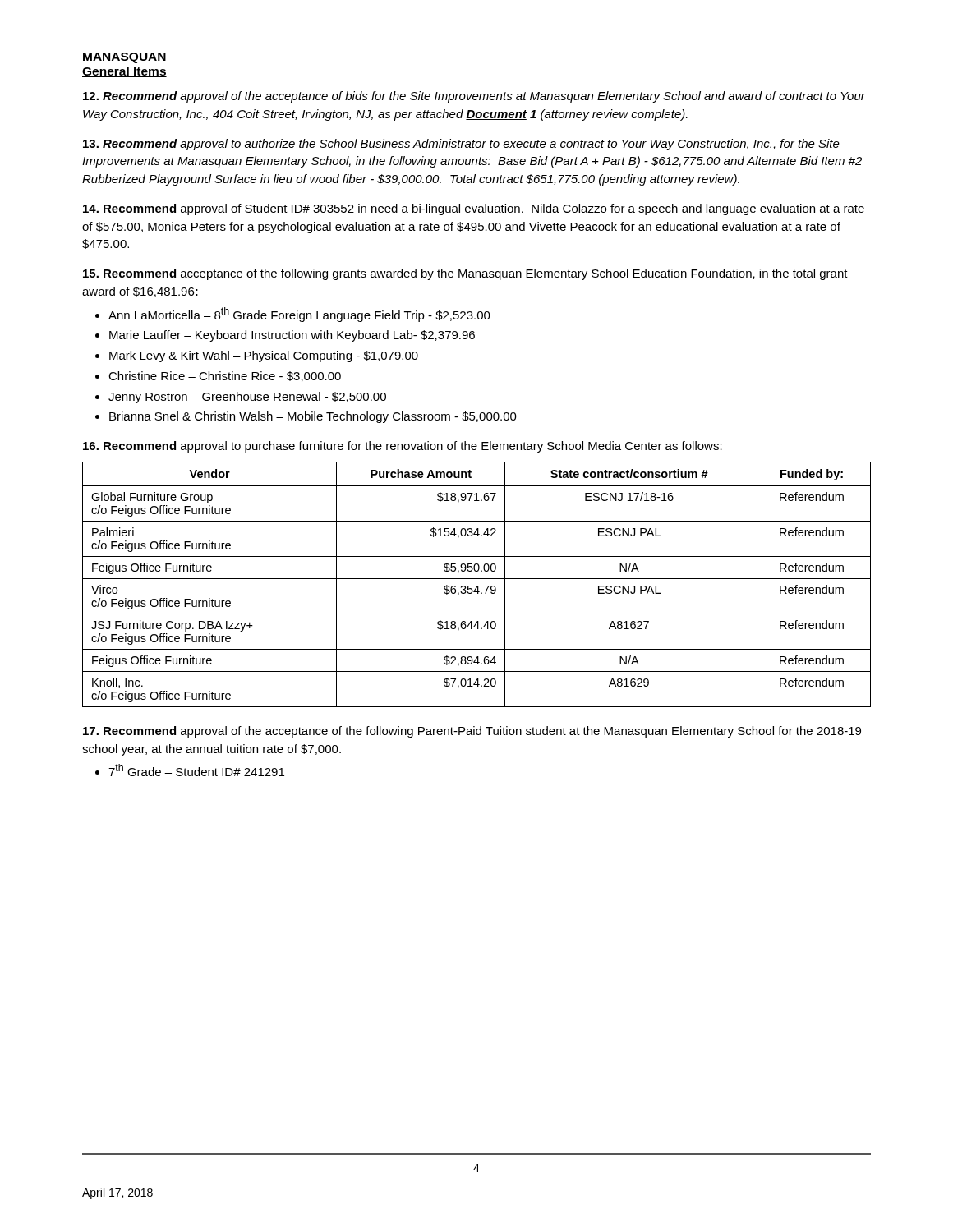Locate the table with the text "Knoll, Inc. c/o Feigus Office"
Screen dimensions: 1232x953
pos(476,584)
